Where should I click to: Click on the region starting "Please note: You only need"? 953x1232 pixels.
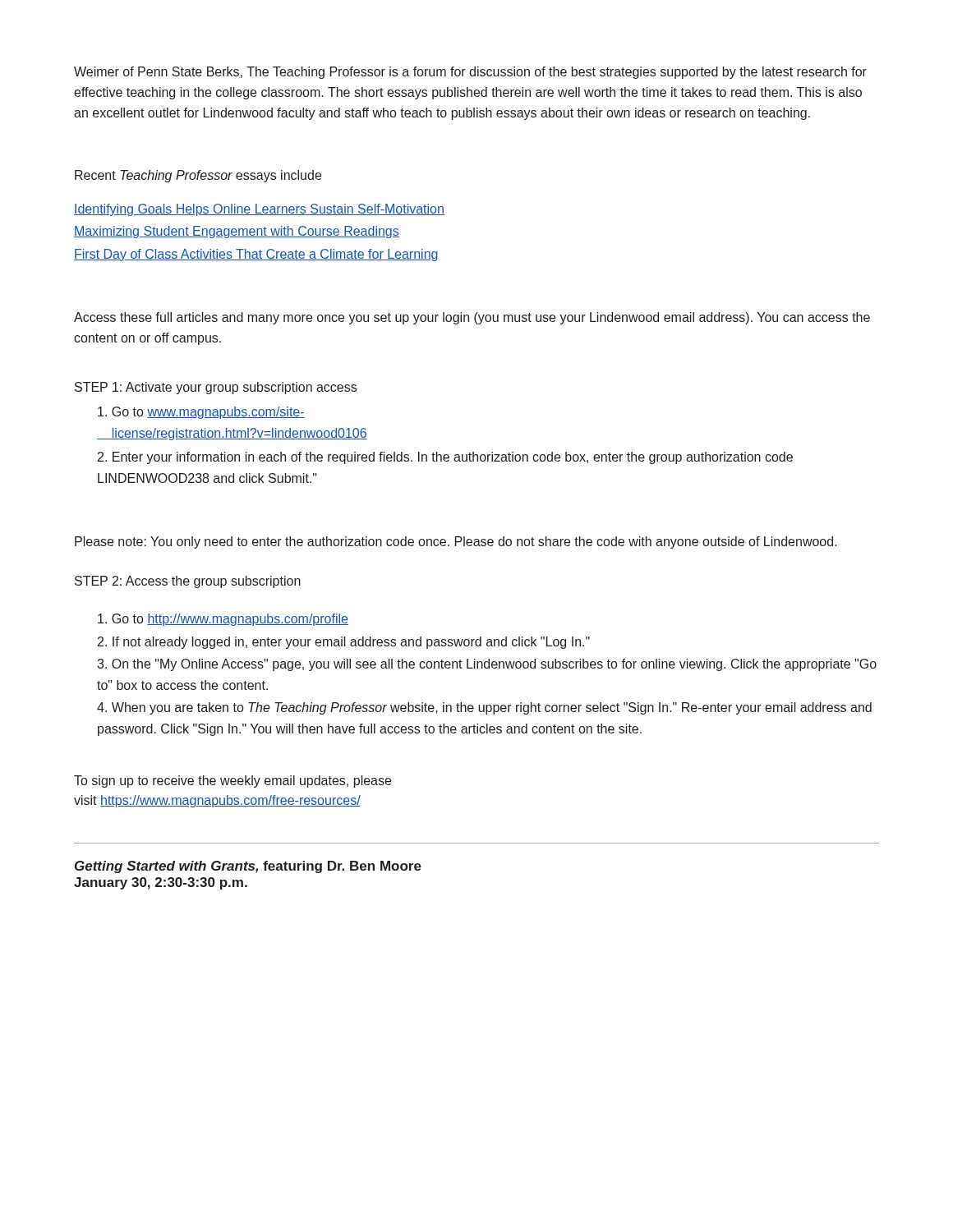coord(476,542)
